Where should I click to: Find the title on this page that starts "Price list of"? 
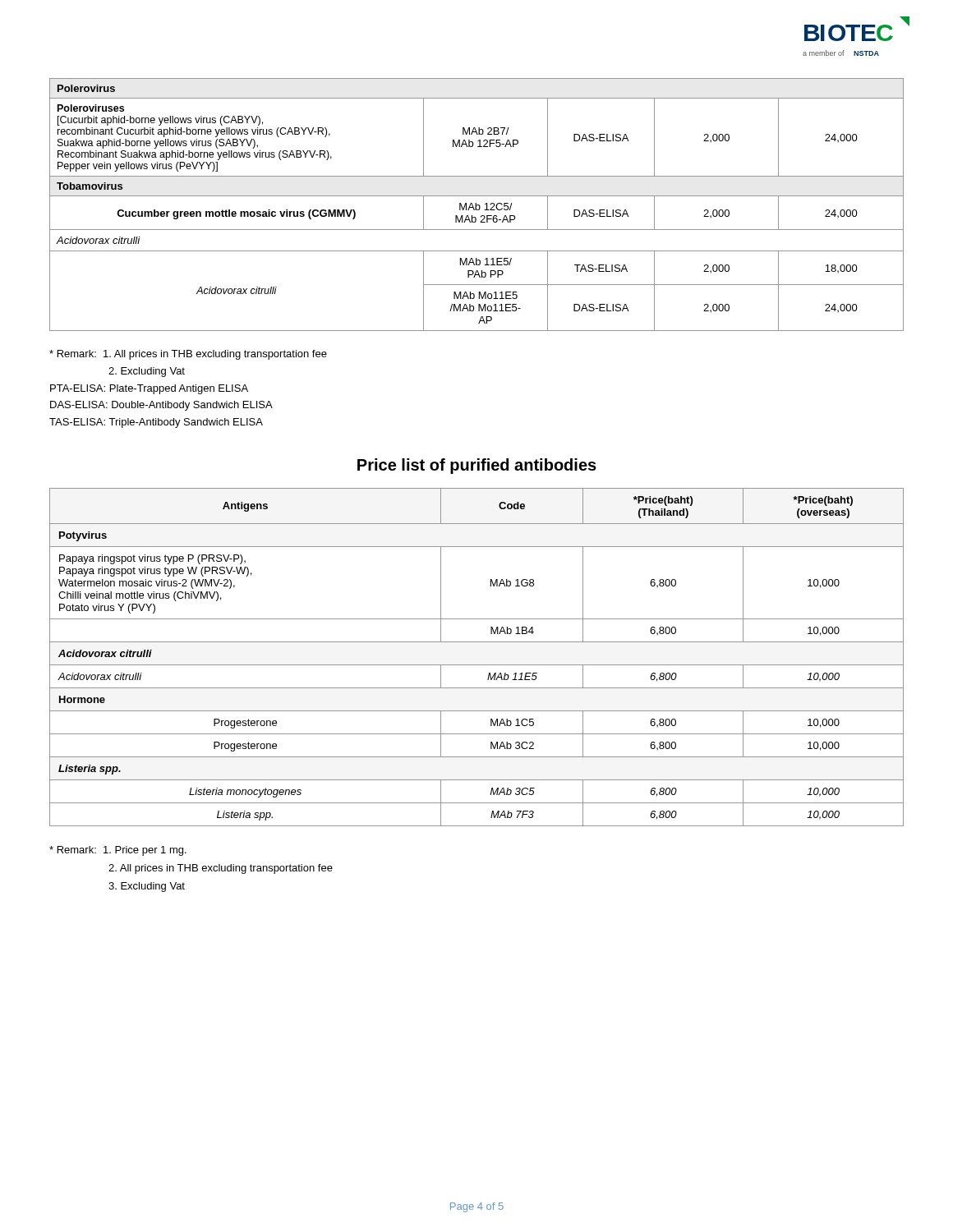pos(476,465)
